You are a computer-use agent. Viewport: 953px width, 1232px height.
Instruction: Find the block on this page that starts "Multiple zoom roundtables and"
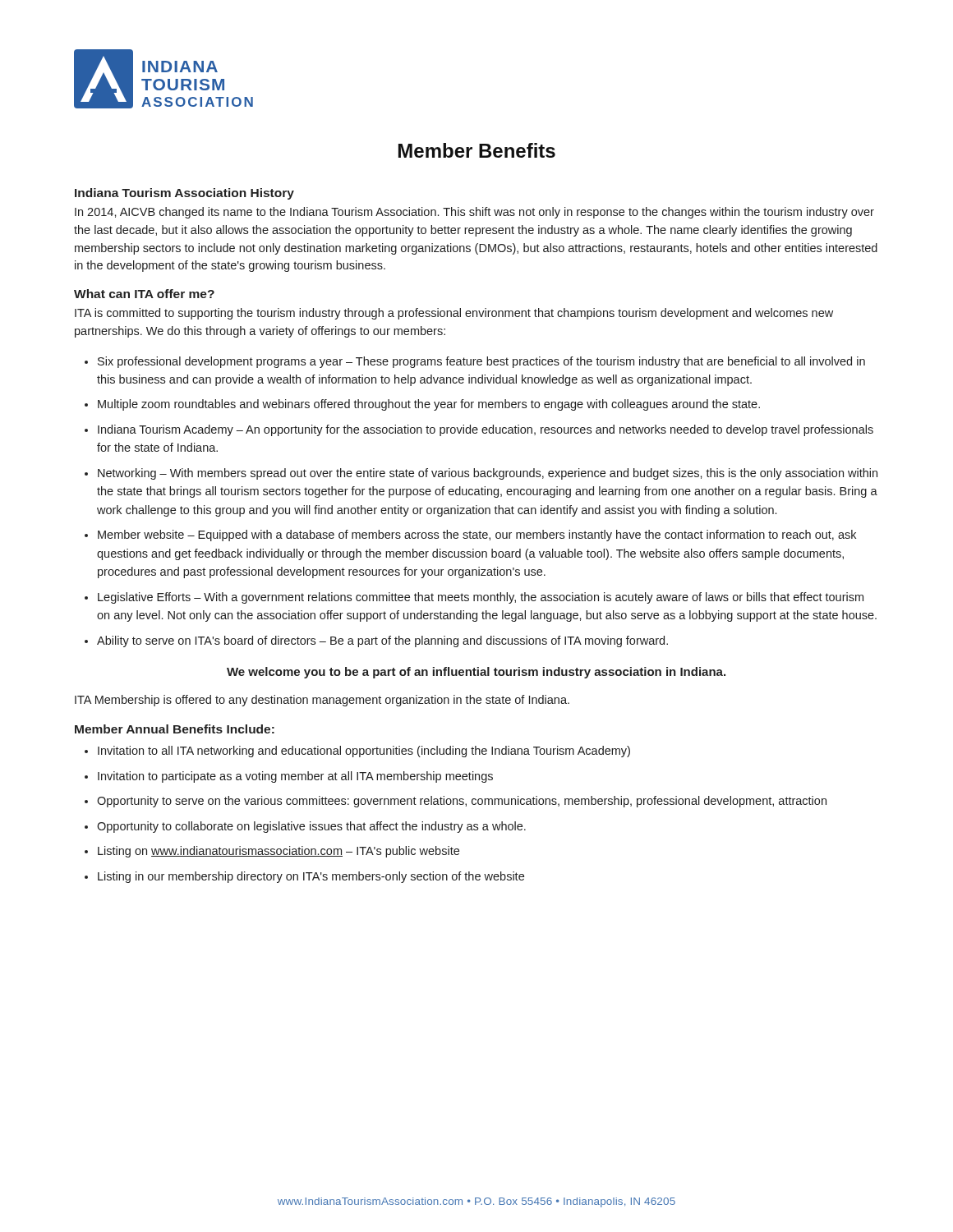429,404
